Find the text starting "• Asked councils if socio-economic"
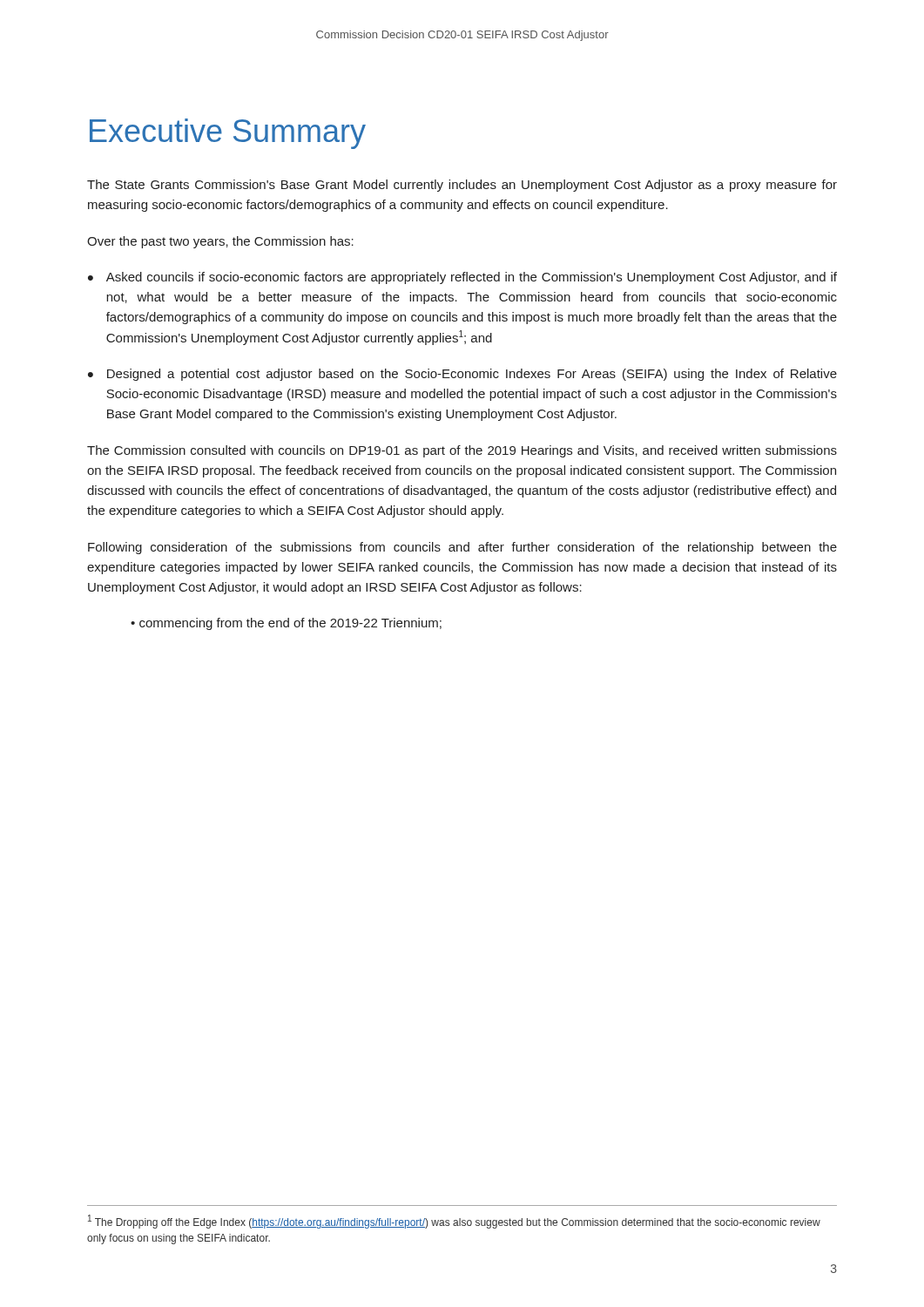The height and width of the screenshot is (1307, 924). [x=462, y=307]
